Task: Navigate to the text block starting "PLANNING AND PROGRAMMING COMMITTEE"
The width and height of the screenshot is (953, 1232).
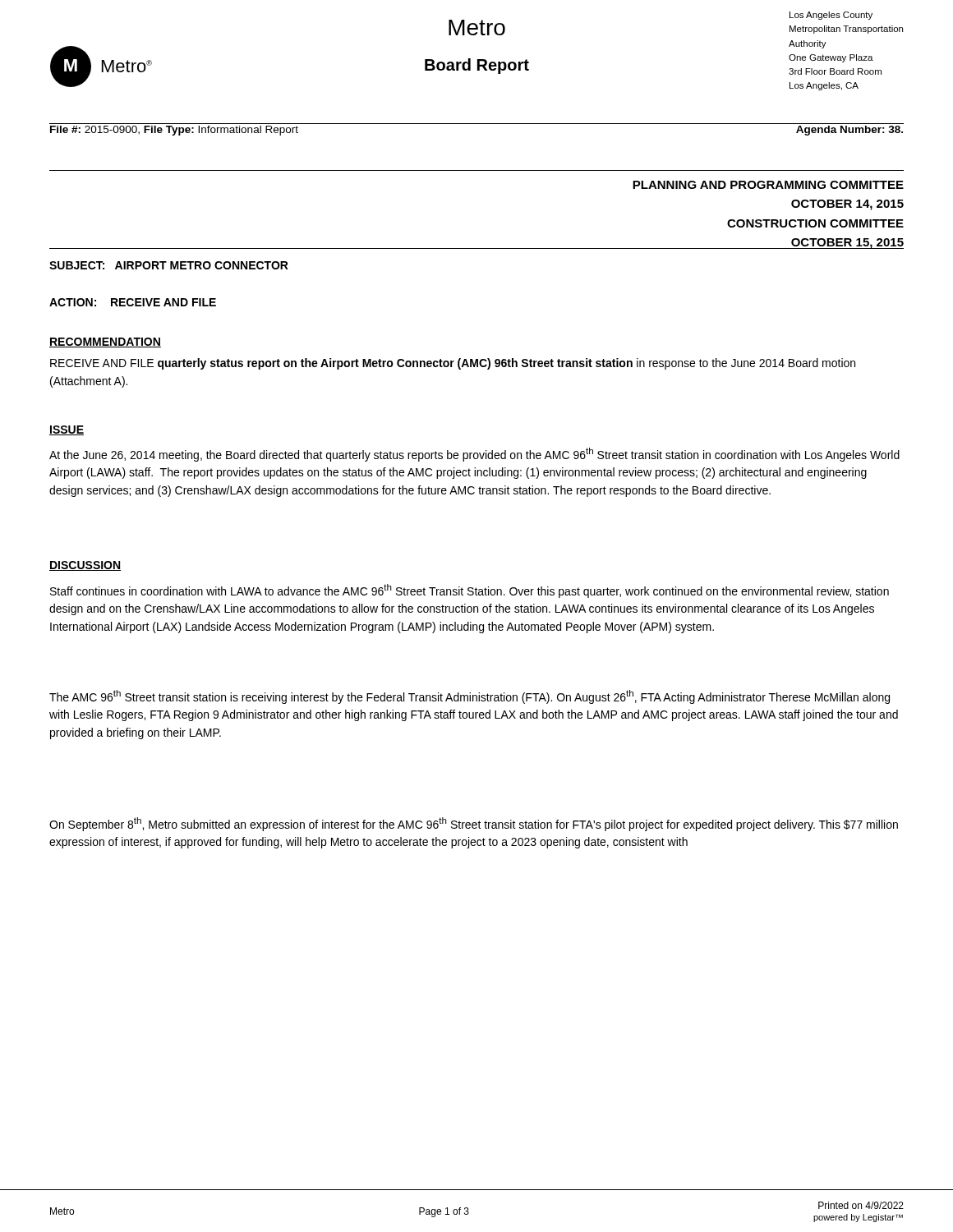Action: 768,213
